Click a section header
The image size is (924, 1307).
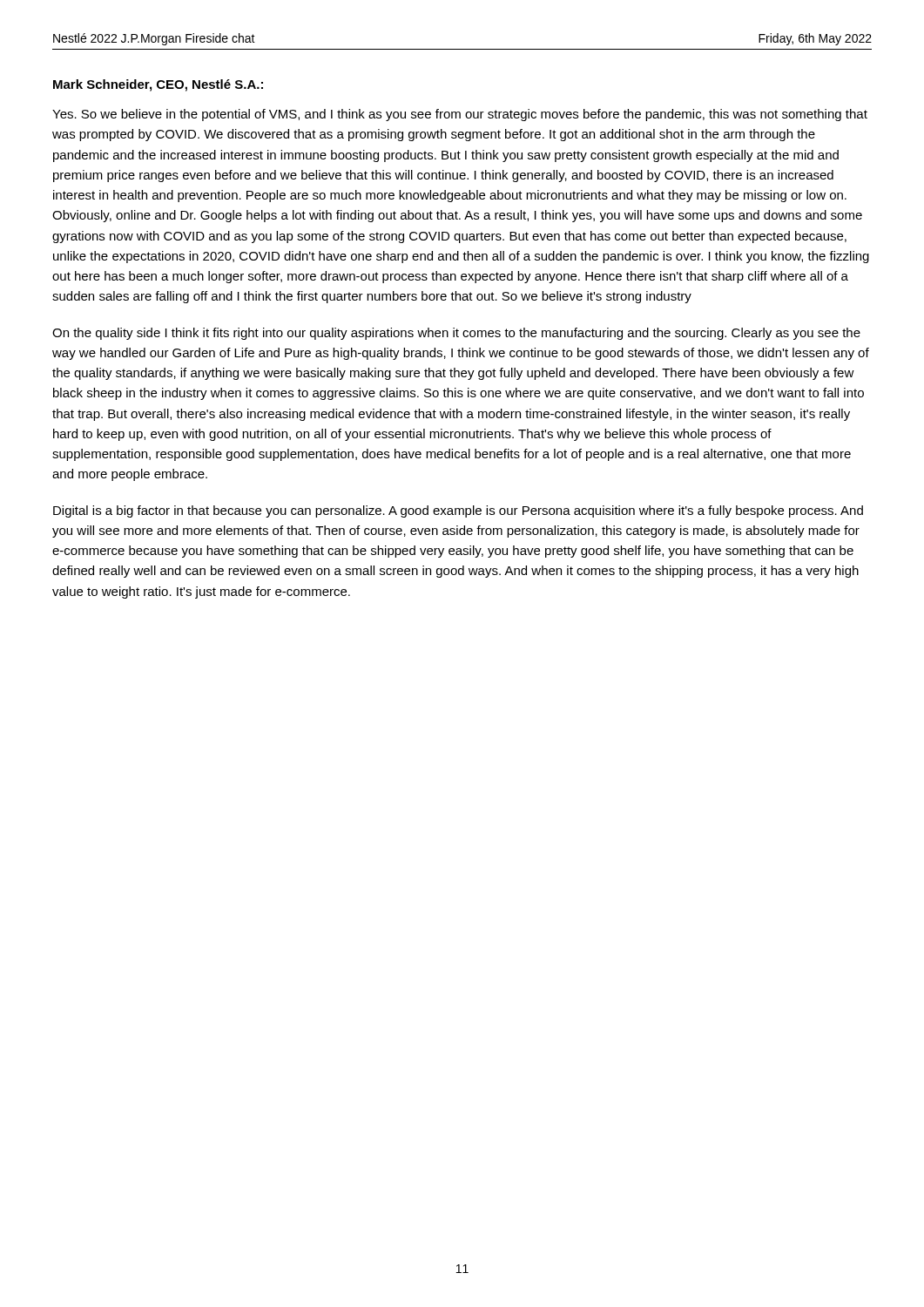[158, 84]
